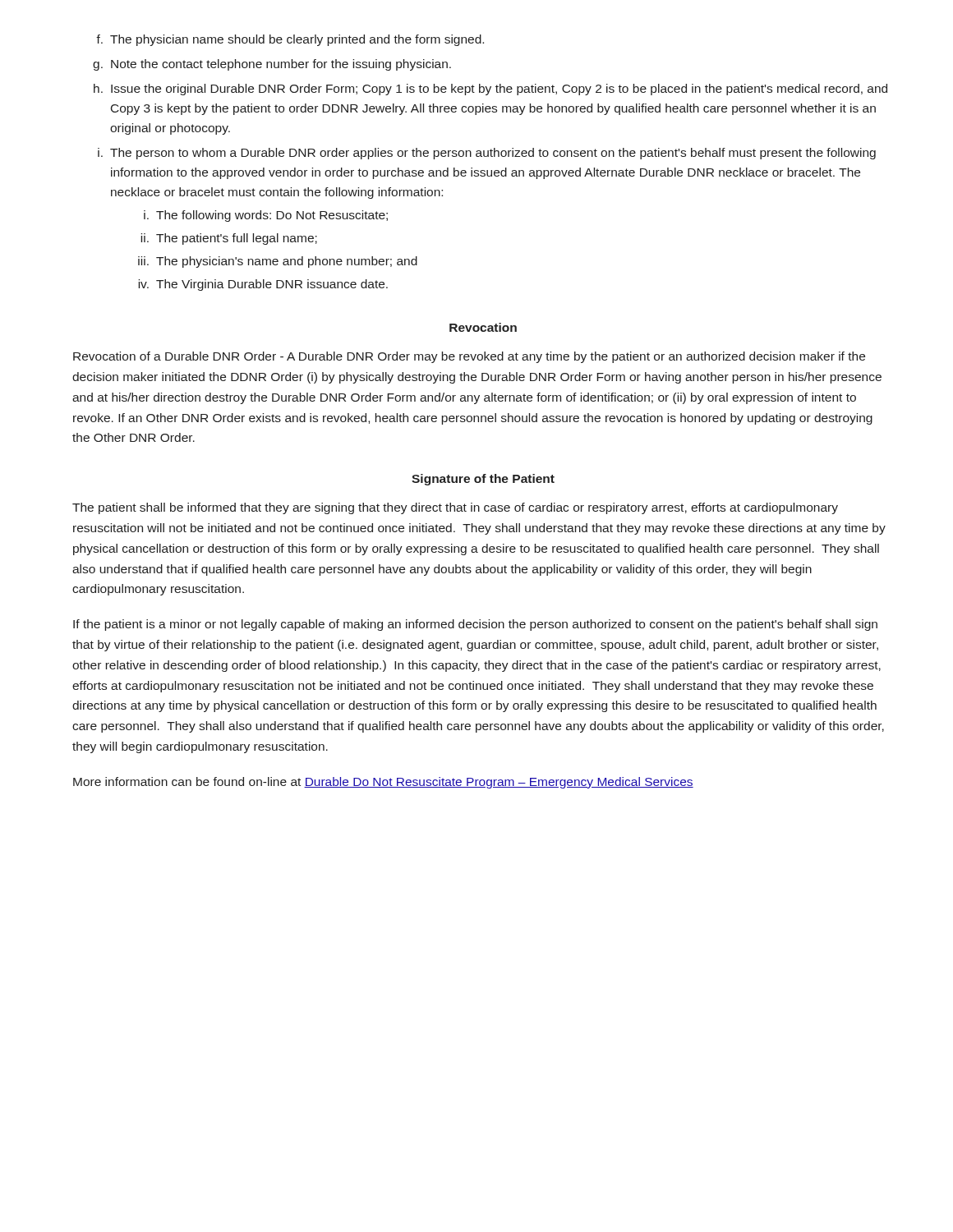953x1232 pixels.
Task: Navigate to the passage starting "Revocation of a Durable DNR"
Action: (x=477, y=397)
